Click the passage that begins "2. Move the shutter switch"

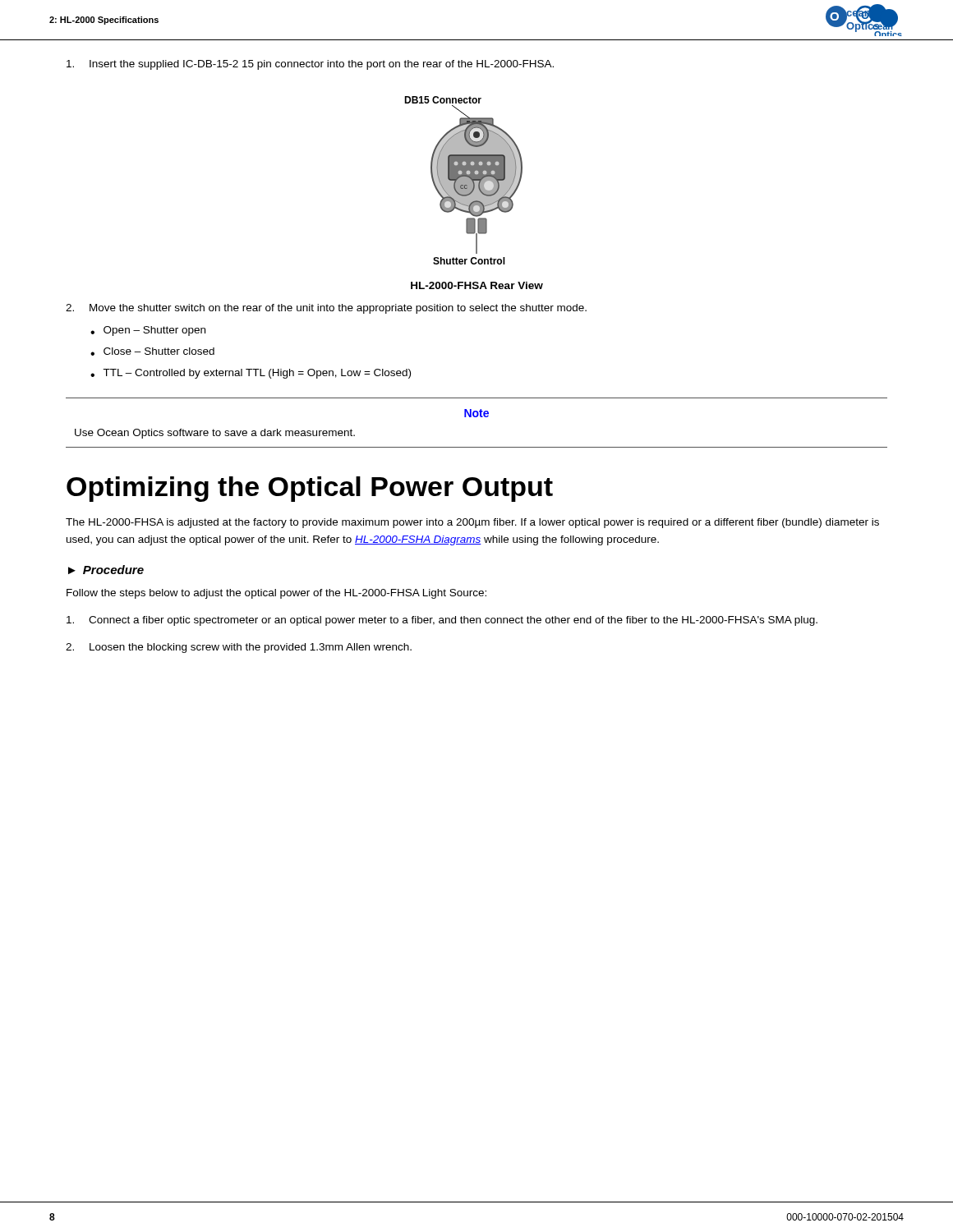click(x=327, y=308)
